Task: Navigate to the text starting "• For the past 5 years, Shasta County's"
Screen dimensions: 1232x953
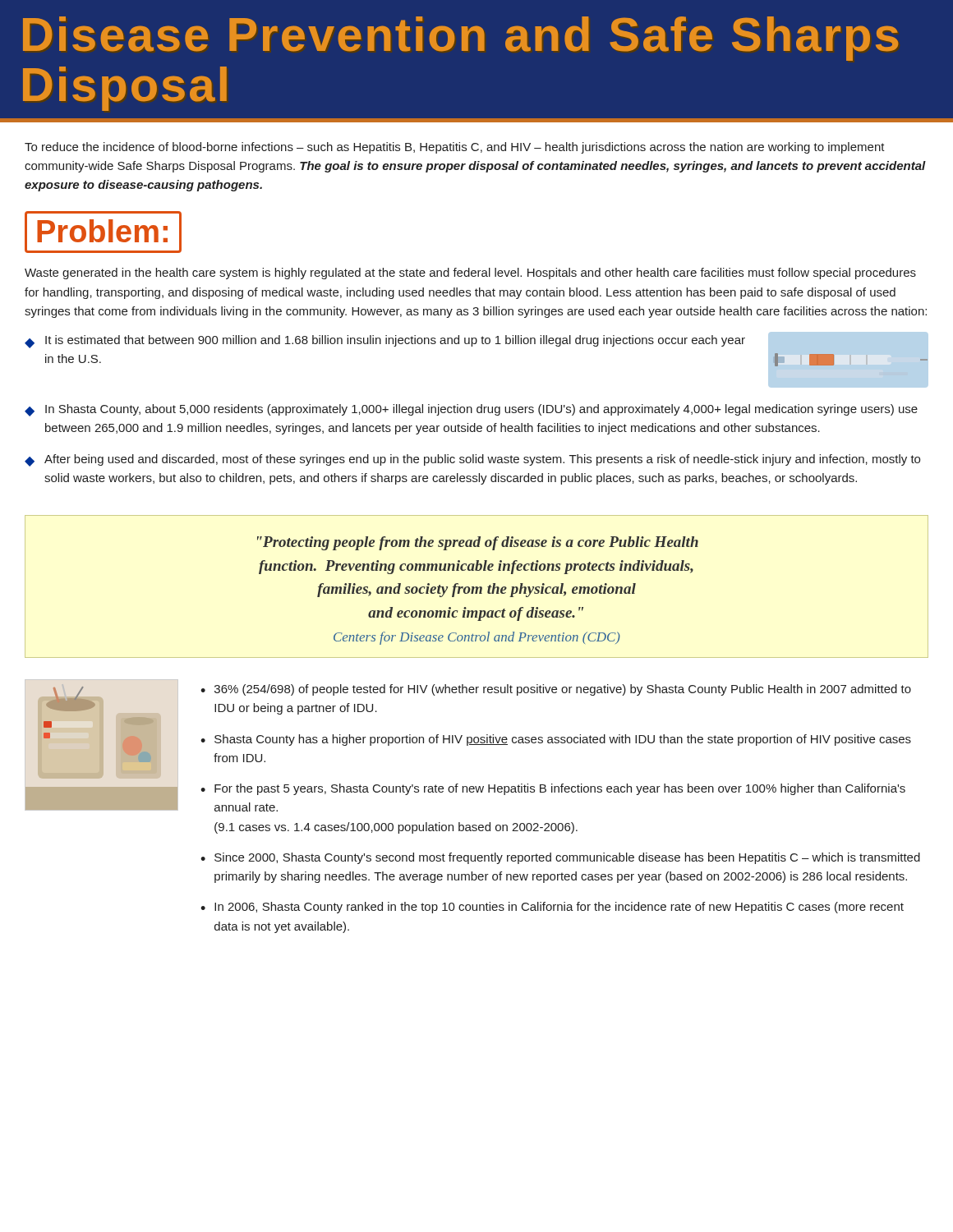Action: [553, 789]
